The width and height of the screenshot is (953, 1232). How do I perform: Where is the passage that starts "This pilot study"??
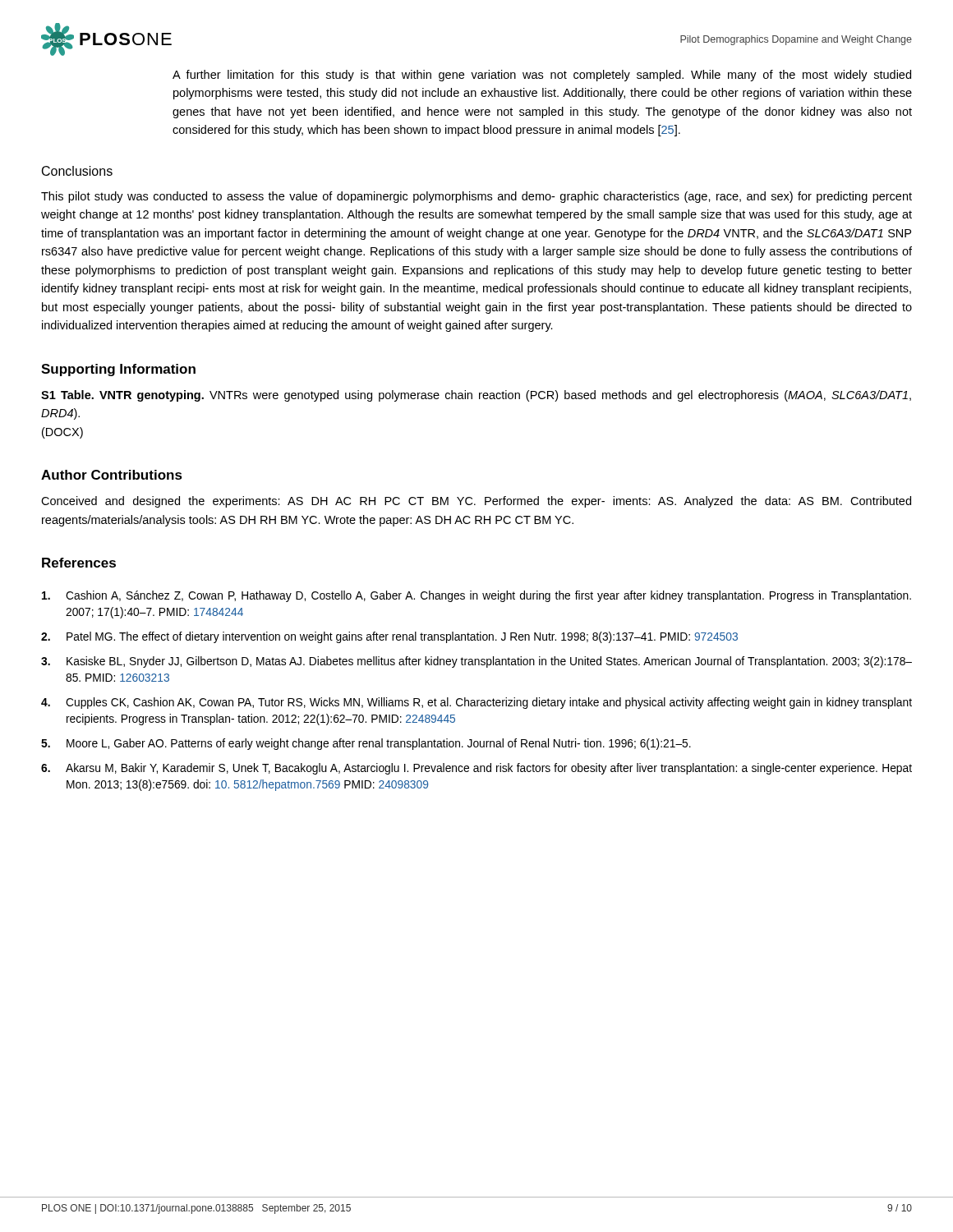(x=476, y=261)
